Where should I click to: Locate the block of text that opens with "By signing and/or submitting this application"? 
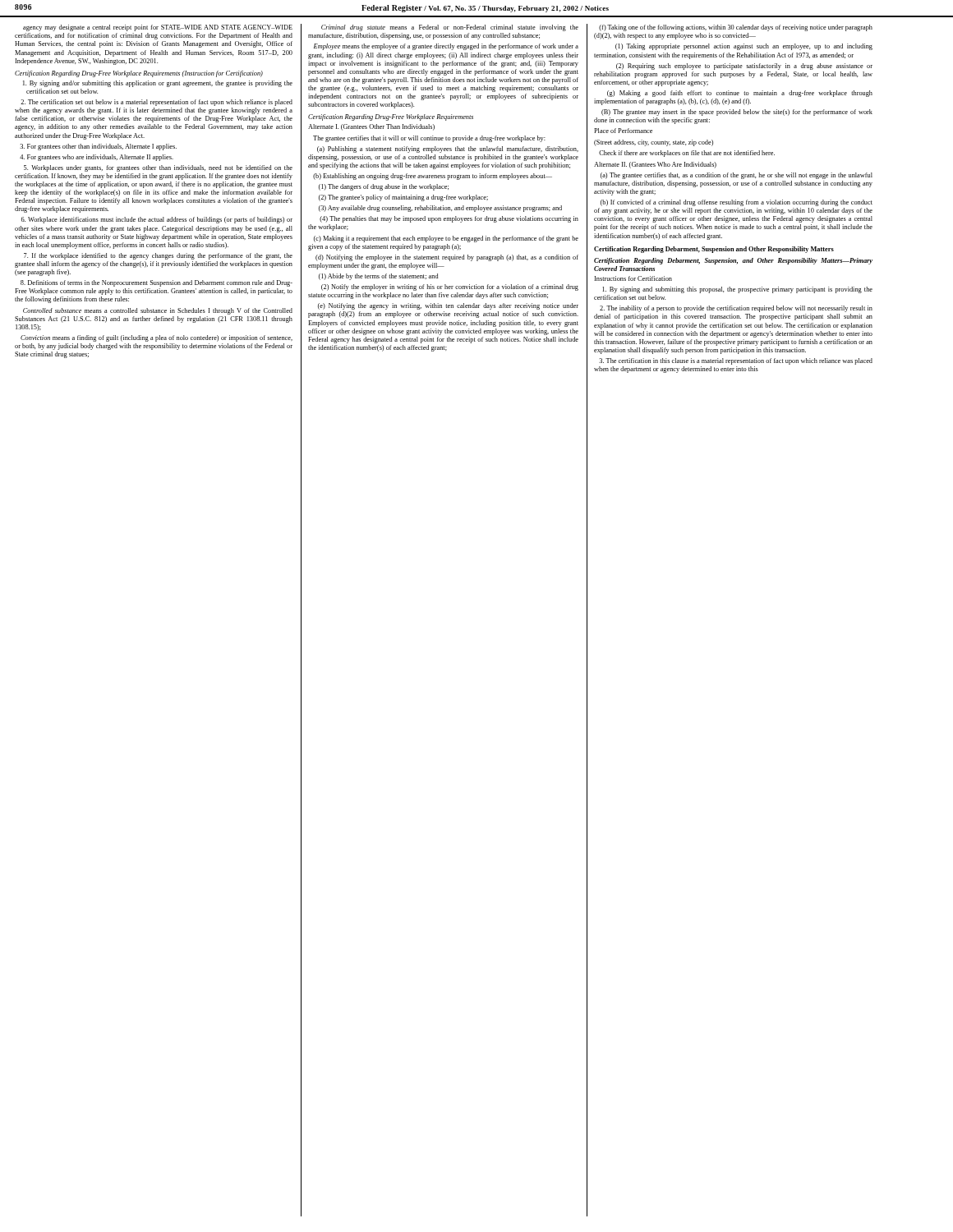154,219
